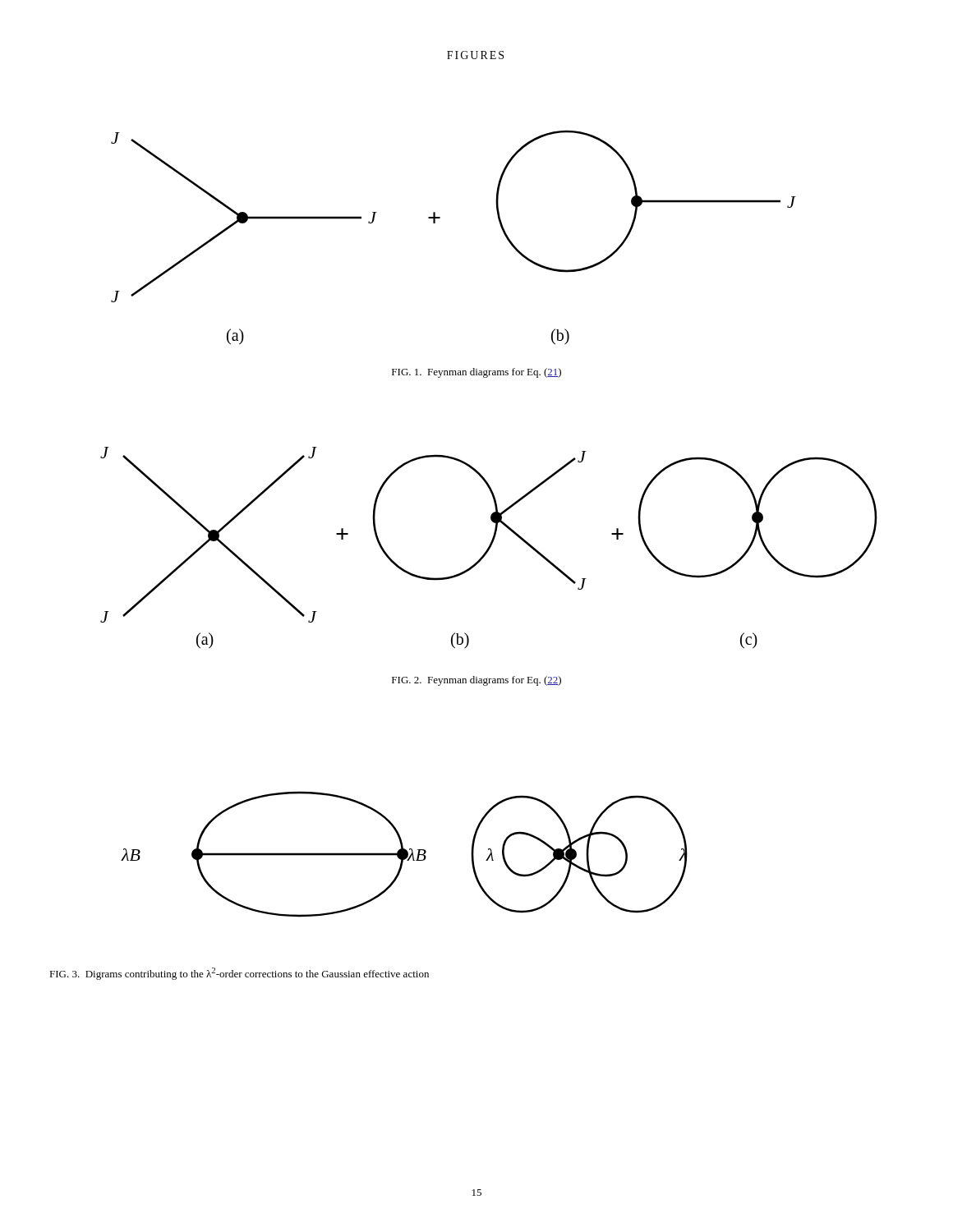
Task: Point to the block starting "FIG. 2. Feynman diagrams for"
Action: point(476,680)
